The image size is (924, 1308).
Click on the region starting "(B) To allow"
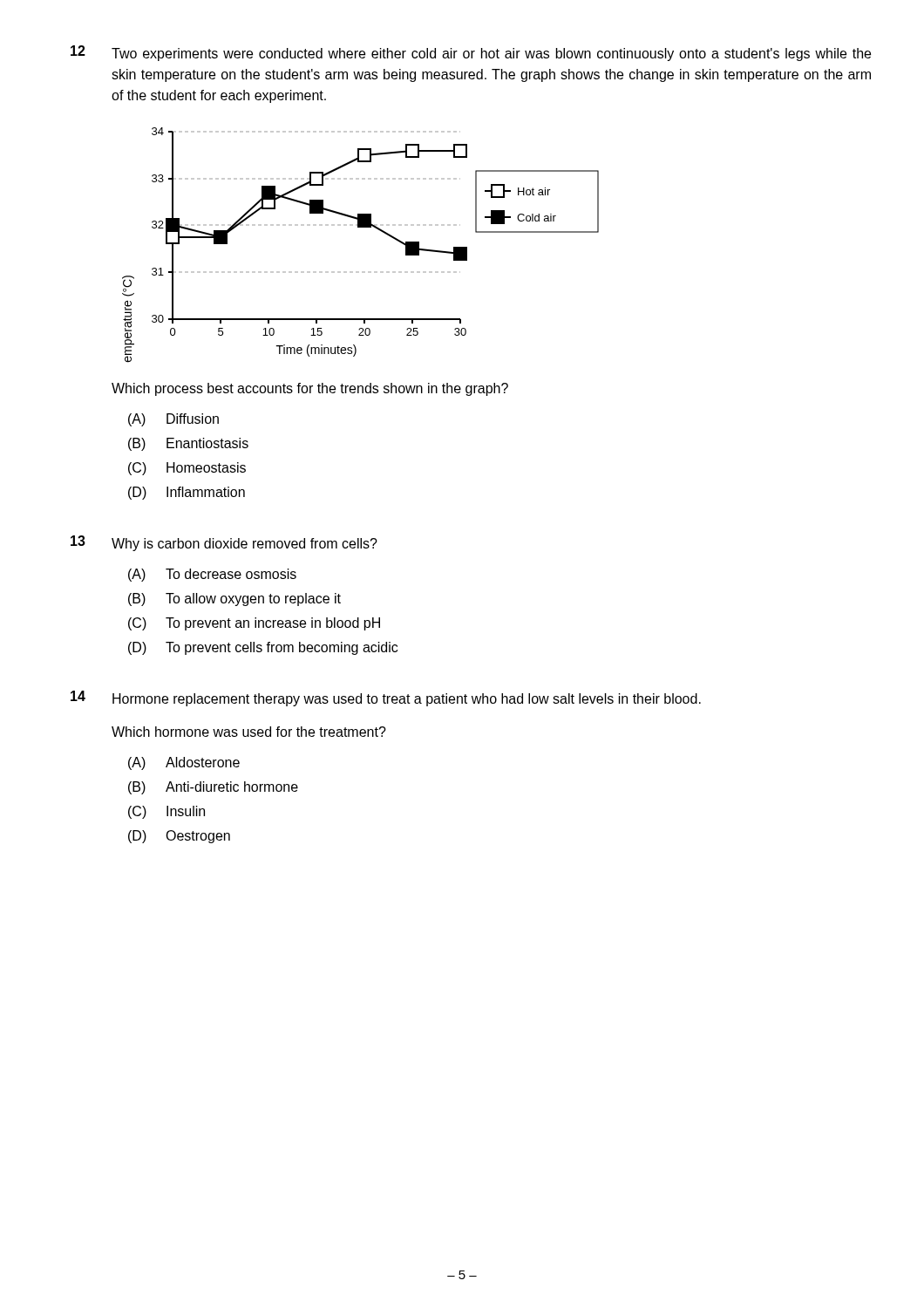[x=234, y=600]
